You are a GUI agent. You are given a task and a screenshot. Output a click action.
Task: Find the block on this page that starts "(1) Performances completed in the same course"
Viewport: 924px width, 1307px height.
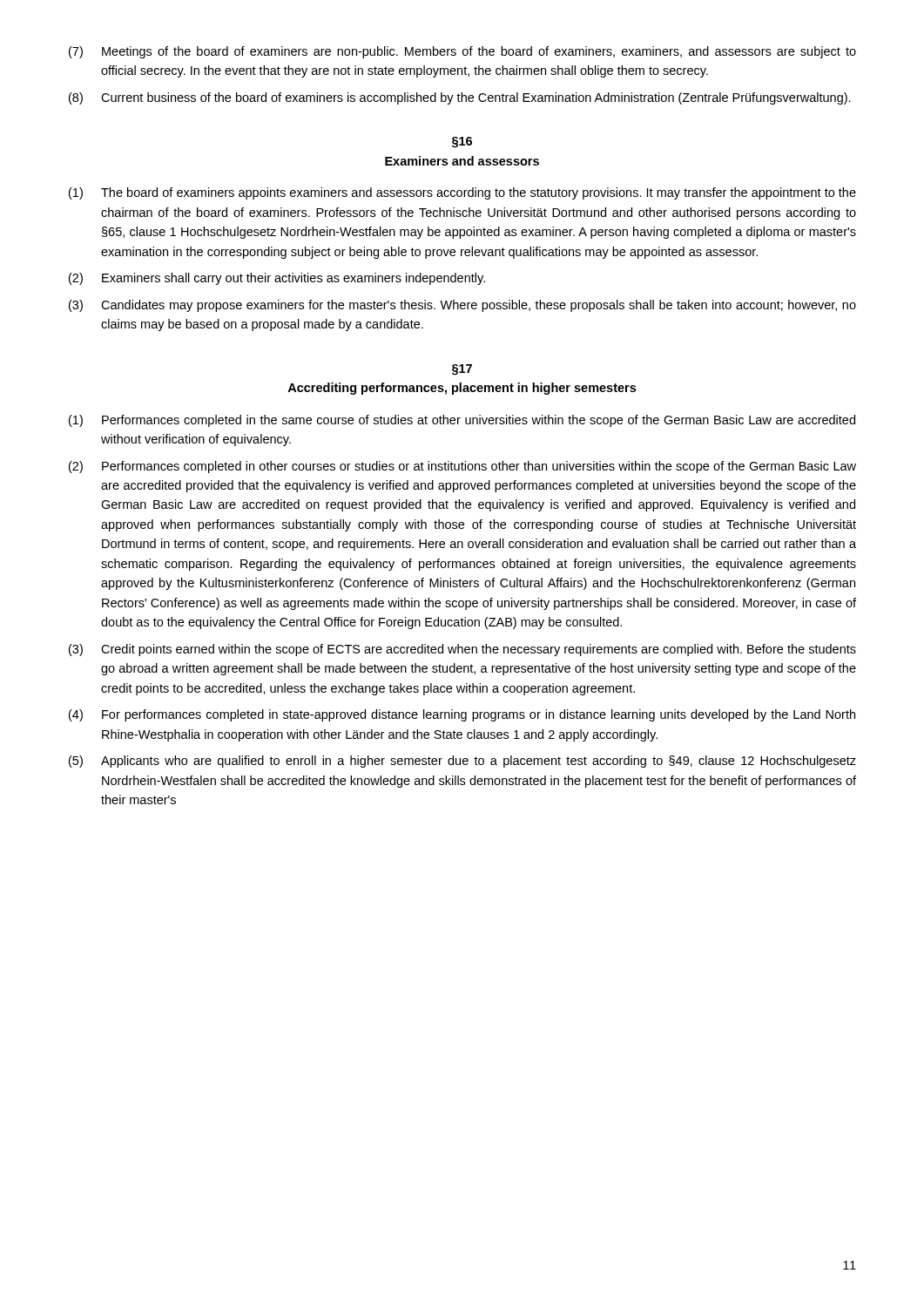pos(462,430)
